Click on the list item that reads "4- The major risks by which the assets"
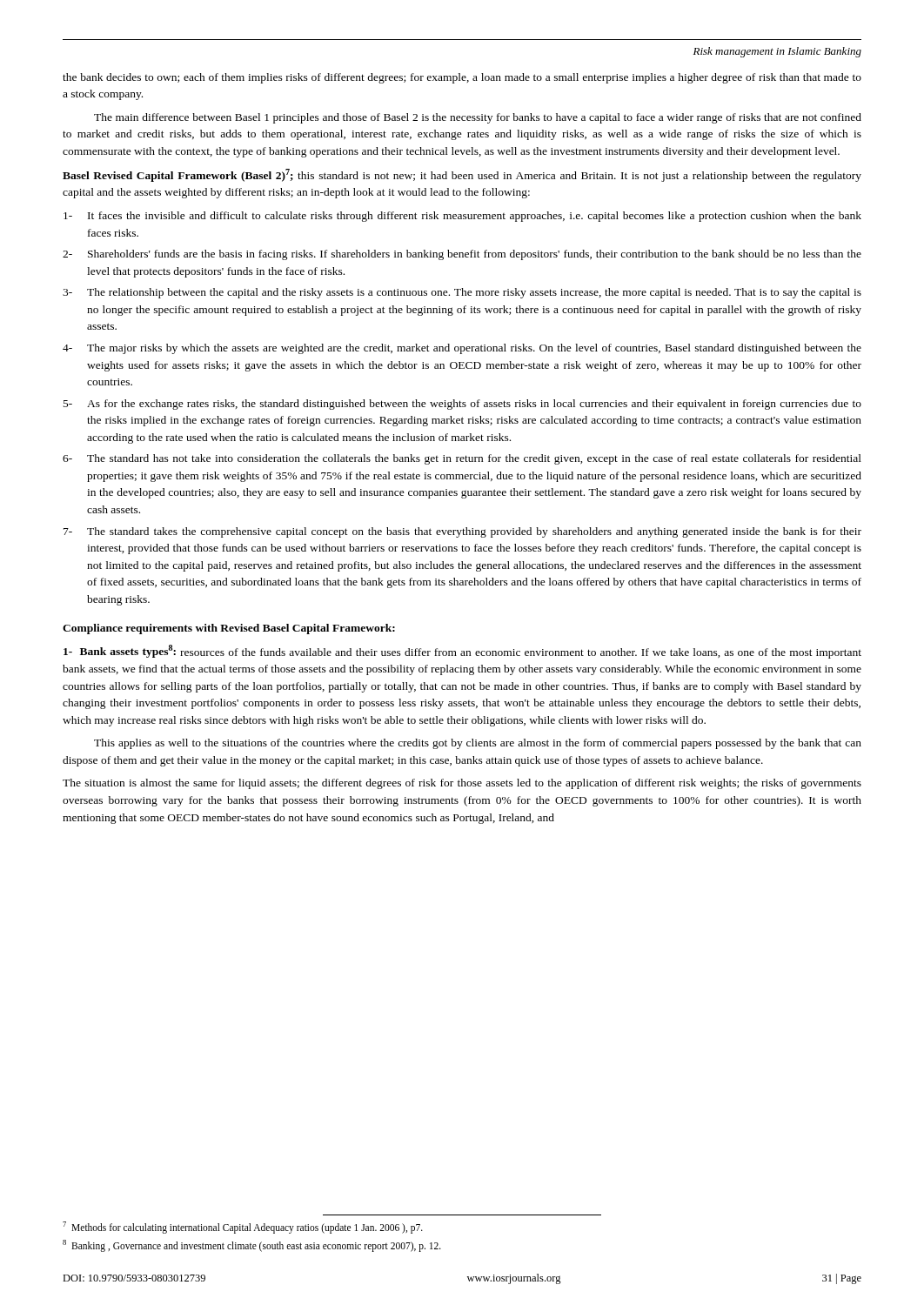924x1305 pixels. click(462, 365)
